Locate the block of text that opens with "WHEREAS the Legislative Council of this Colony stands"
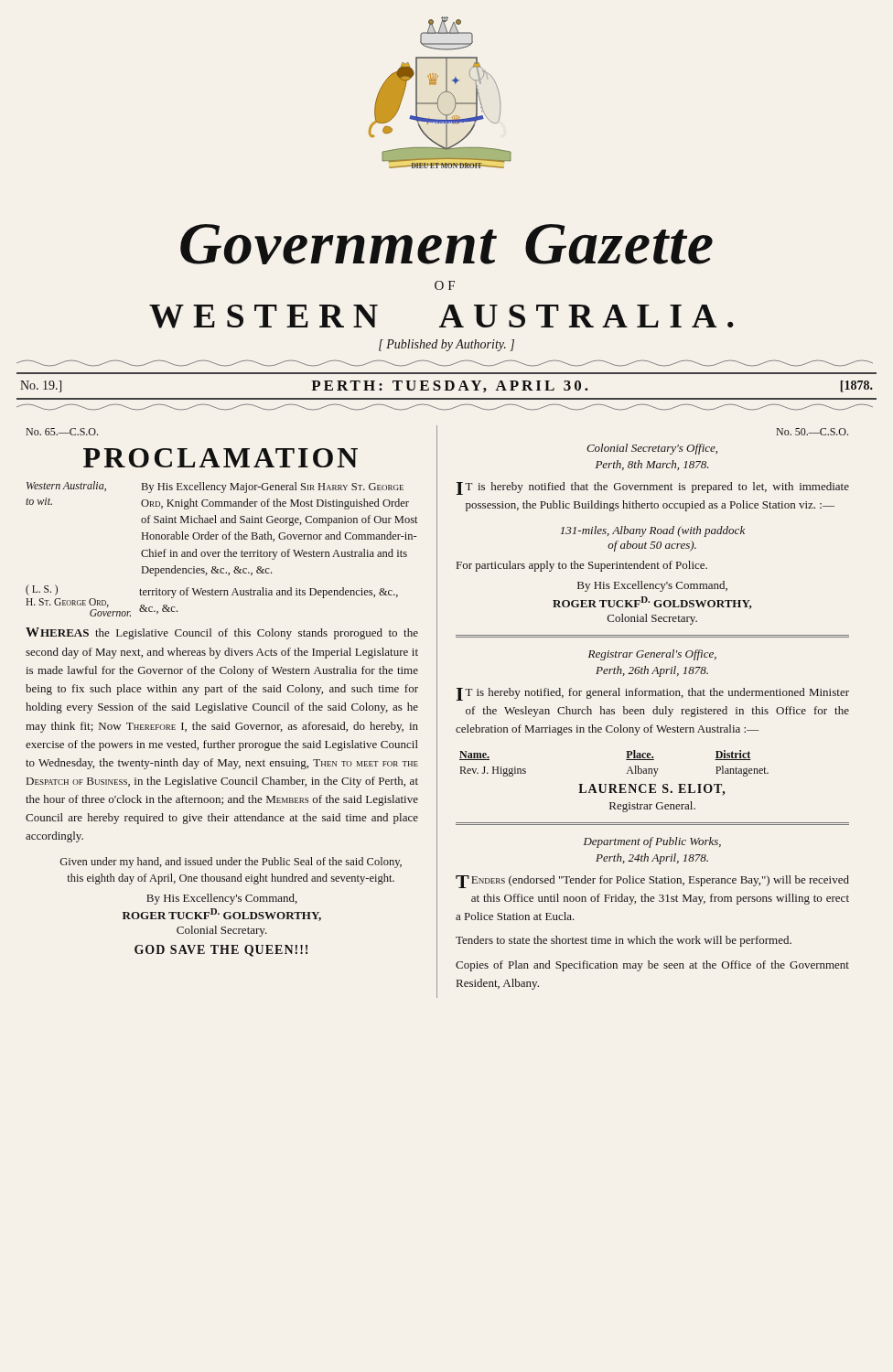The height and width of the screenshot is (1372, 893). [x=222, y=734]
